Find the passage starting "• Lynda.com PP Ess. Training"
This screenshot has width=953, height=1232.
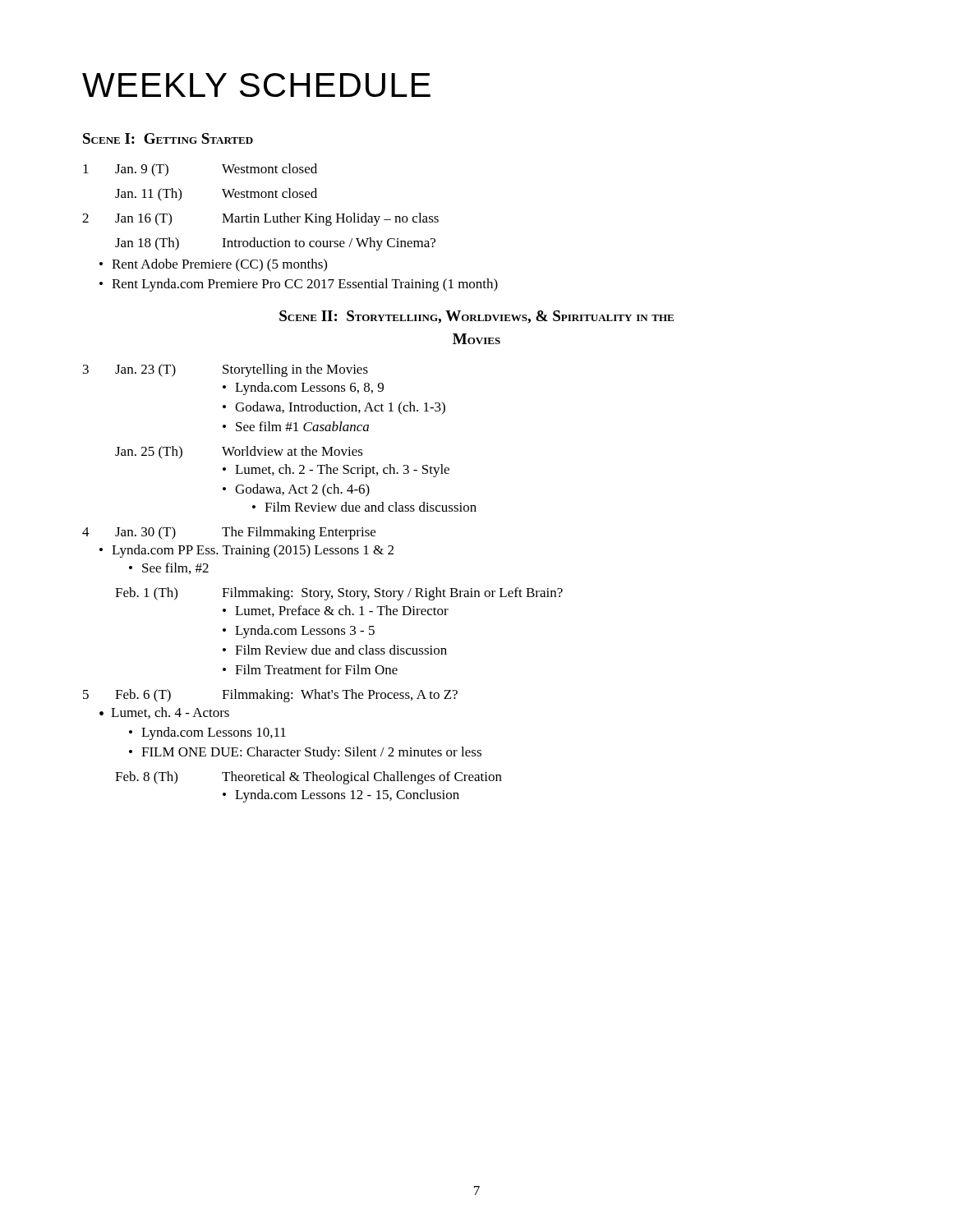pyautogui.click(x=246, y=550)
